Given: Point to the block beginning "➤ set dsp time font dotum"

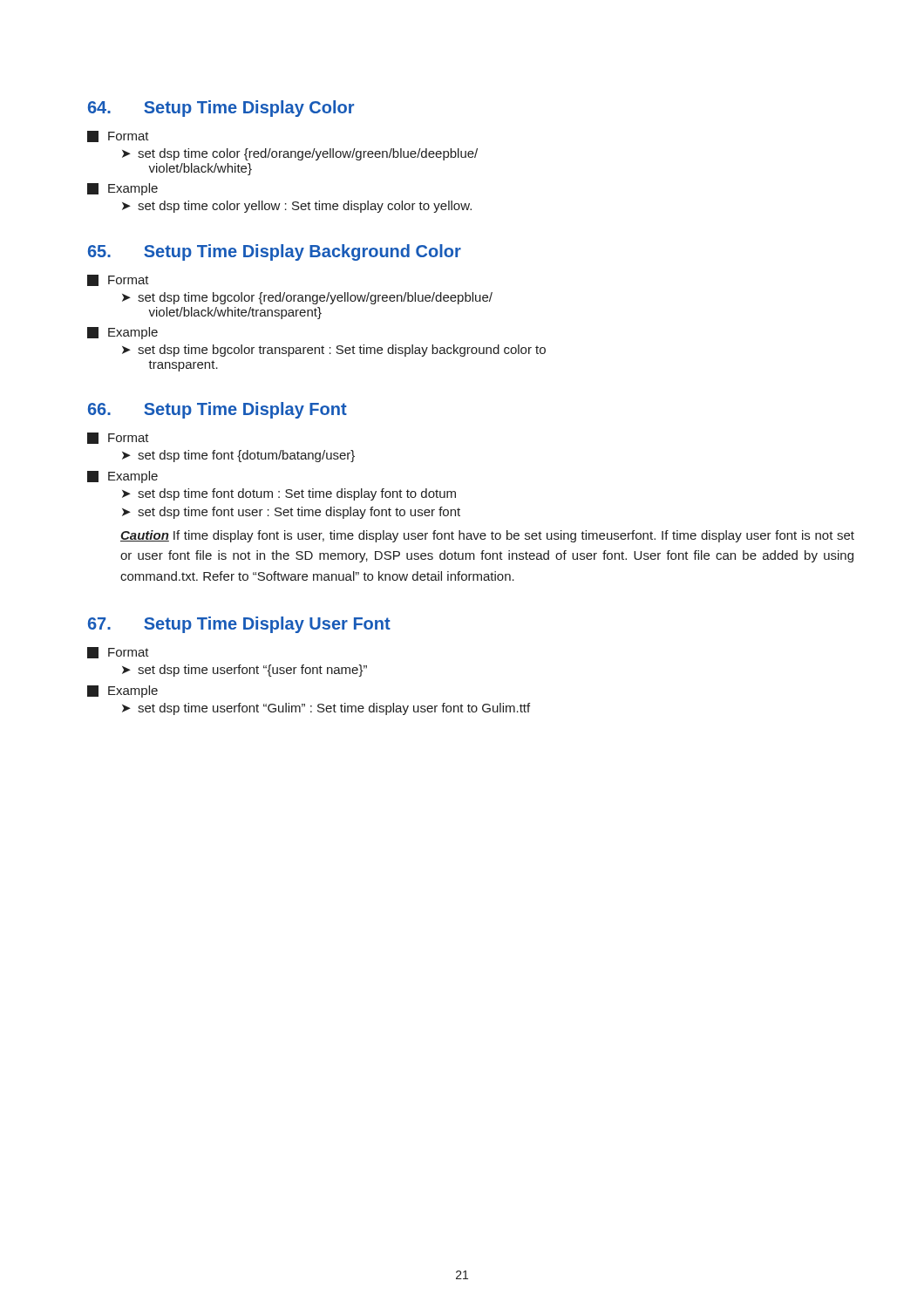Looking at the screenshot, I should pos(289,494).
